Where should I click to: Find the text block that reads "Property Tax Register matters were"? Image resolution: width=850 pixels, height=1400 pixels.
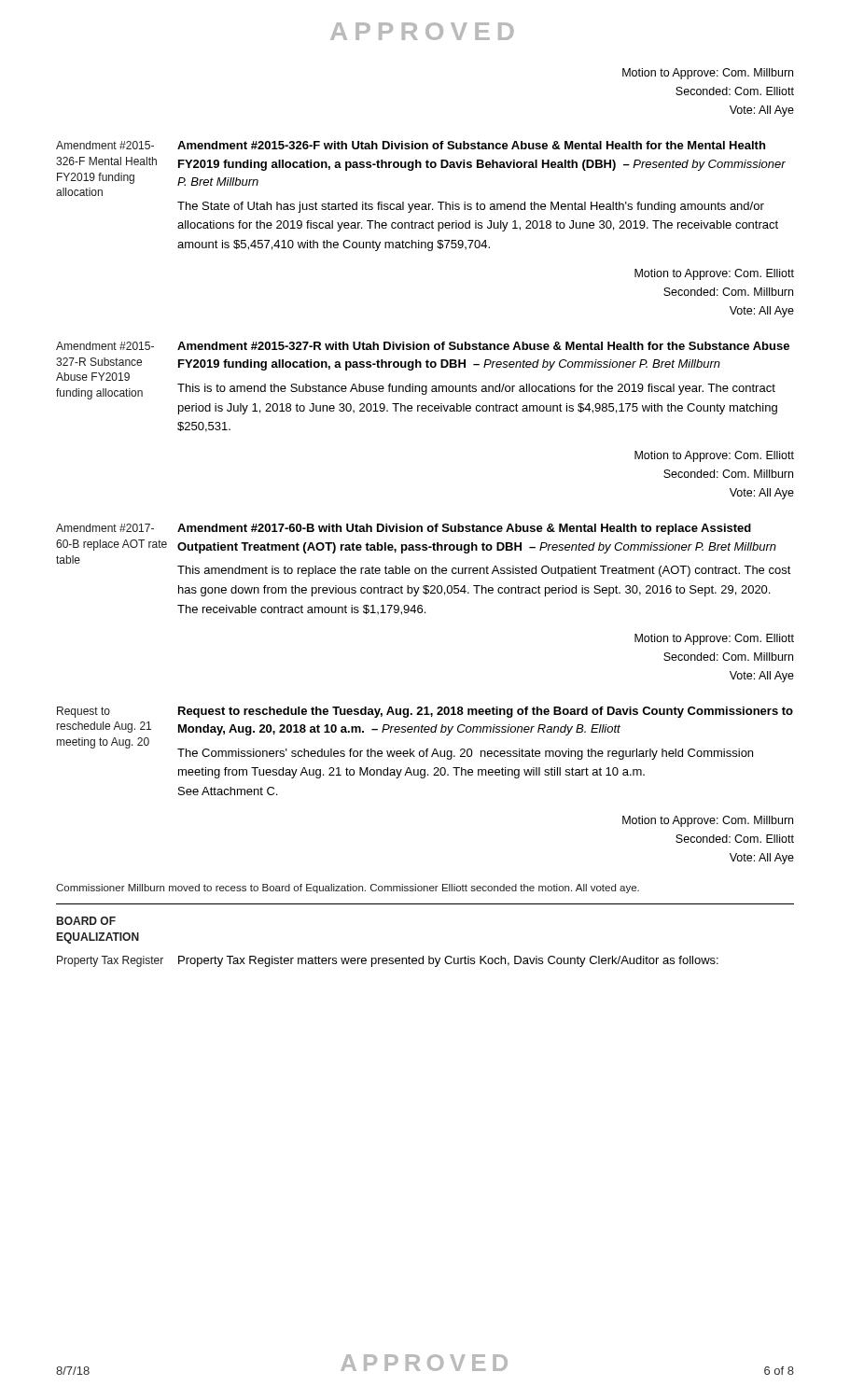coord(448,960)
